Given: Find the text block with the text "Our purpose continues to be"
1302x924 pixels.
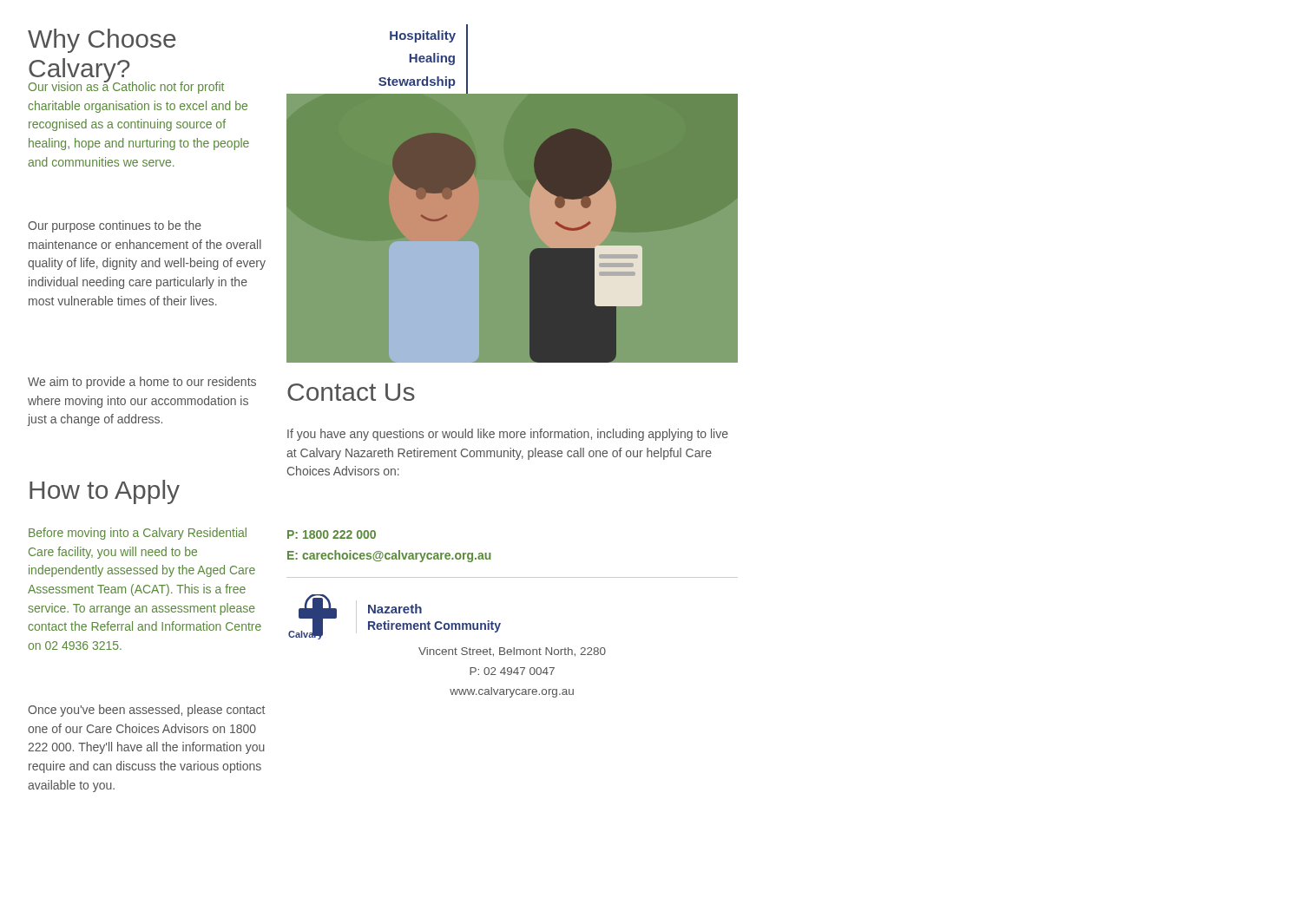Looking at the screenshot, I should pyautogui.click(x=149, y=264).
